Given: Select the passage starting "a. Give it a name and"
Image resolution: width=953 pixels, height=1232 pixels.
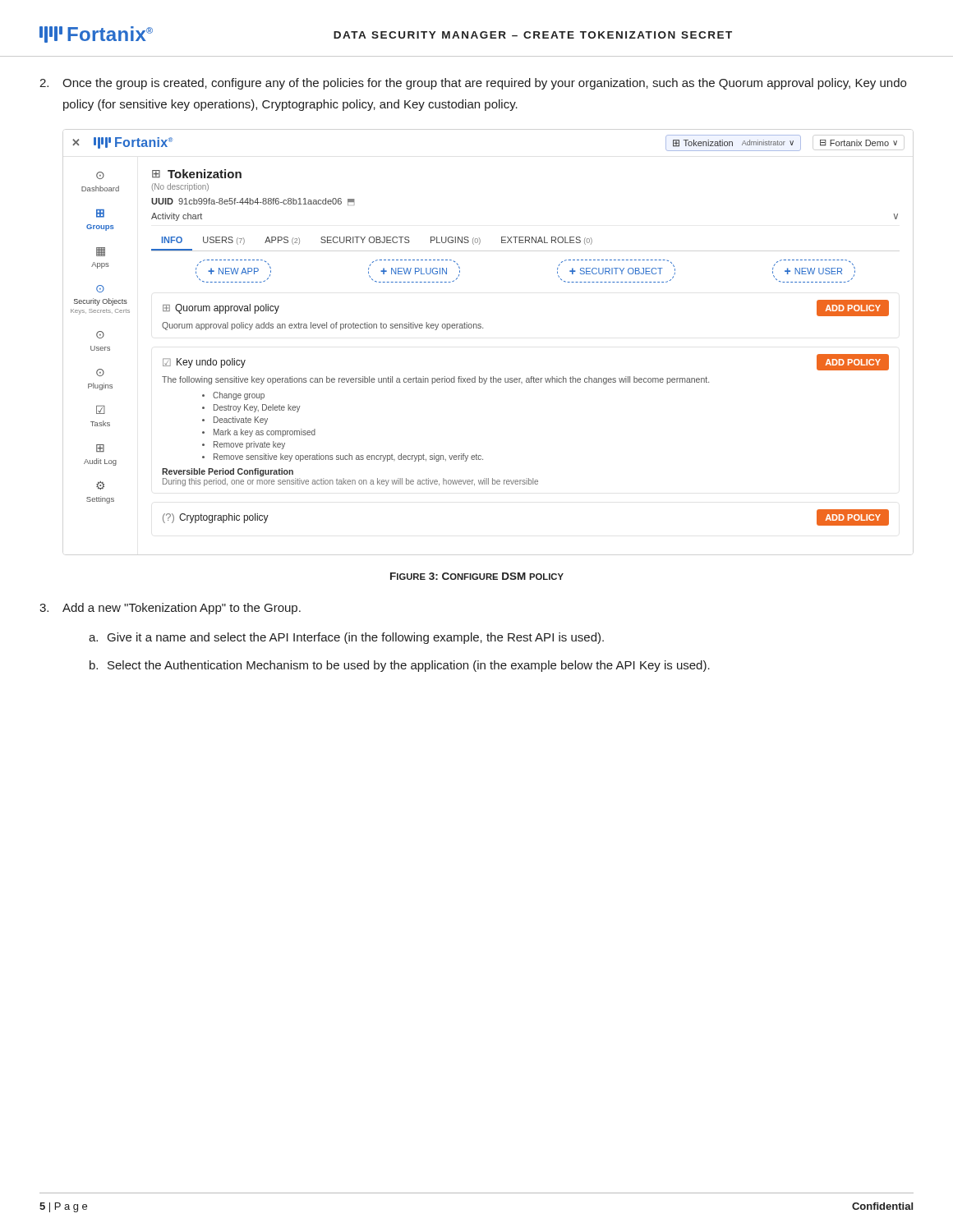Looking at the screenshot, I should [347, 638].
